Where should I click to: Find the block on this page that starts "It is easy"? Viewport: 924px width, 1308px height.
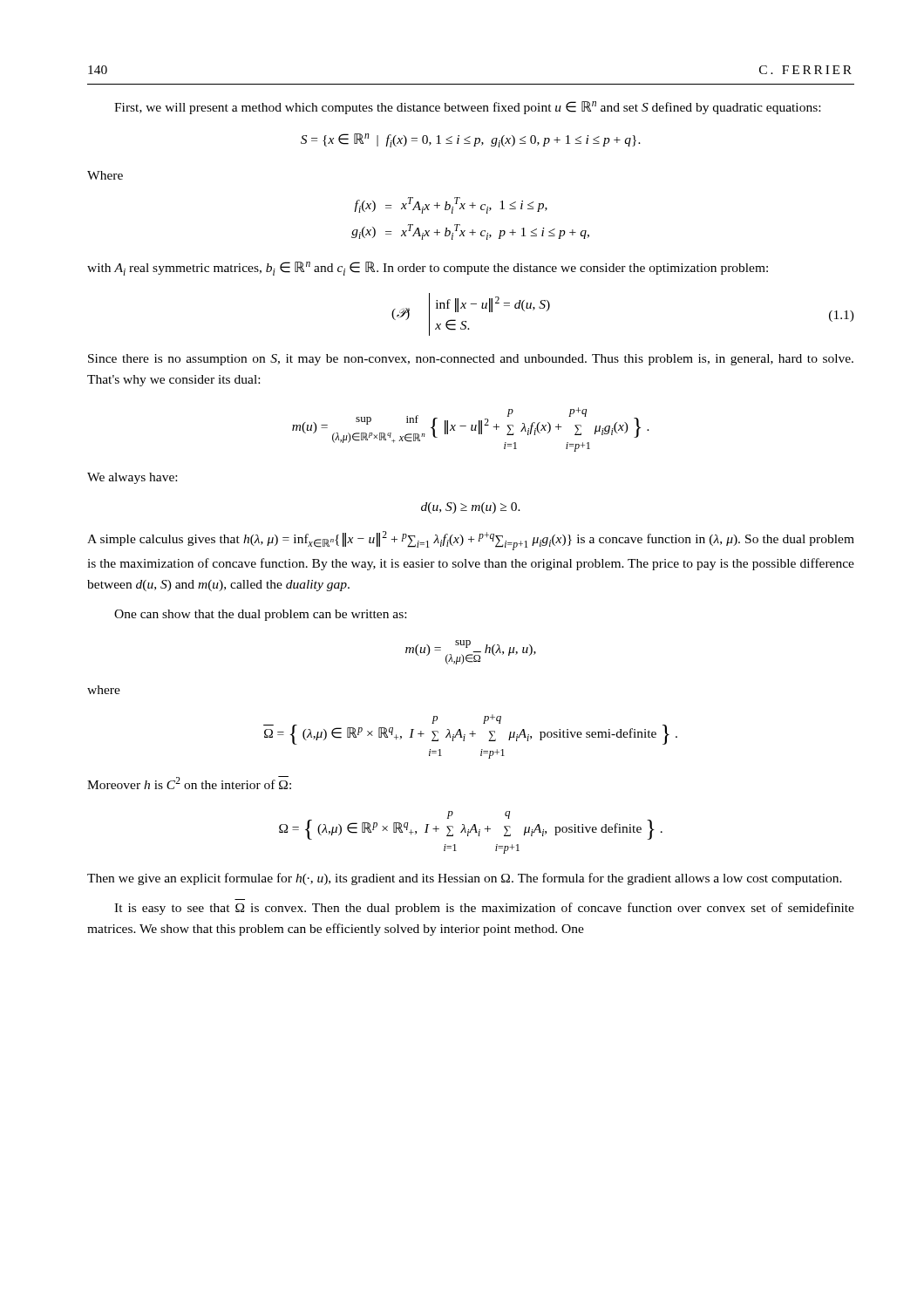(471, 918)
